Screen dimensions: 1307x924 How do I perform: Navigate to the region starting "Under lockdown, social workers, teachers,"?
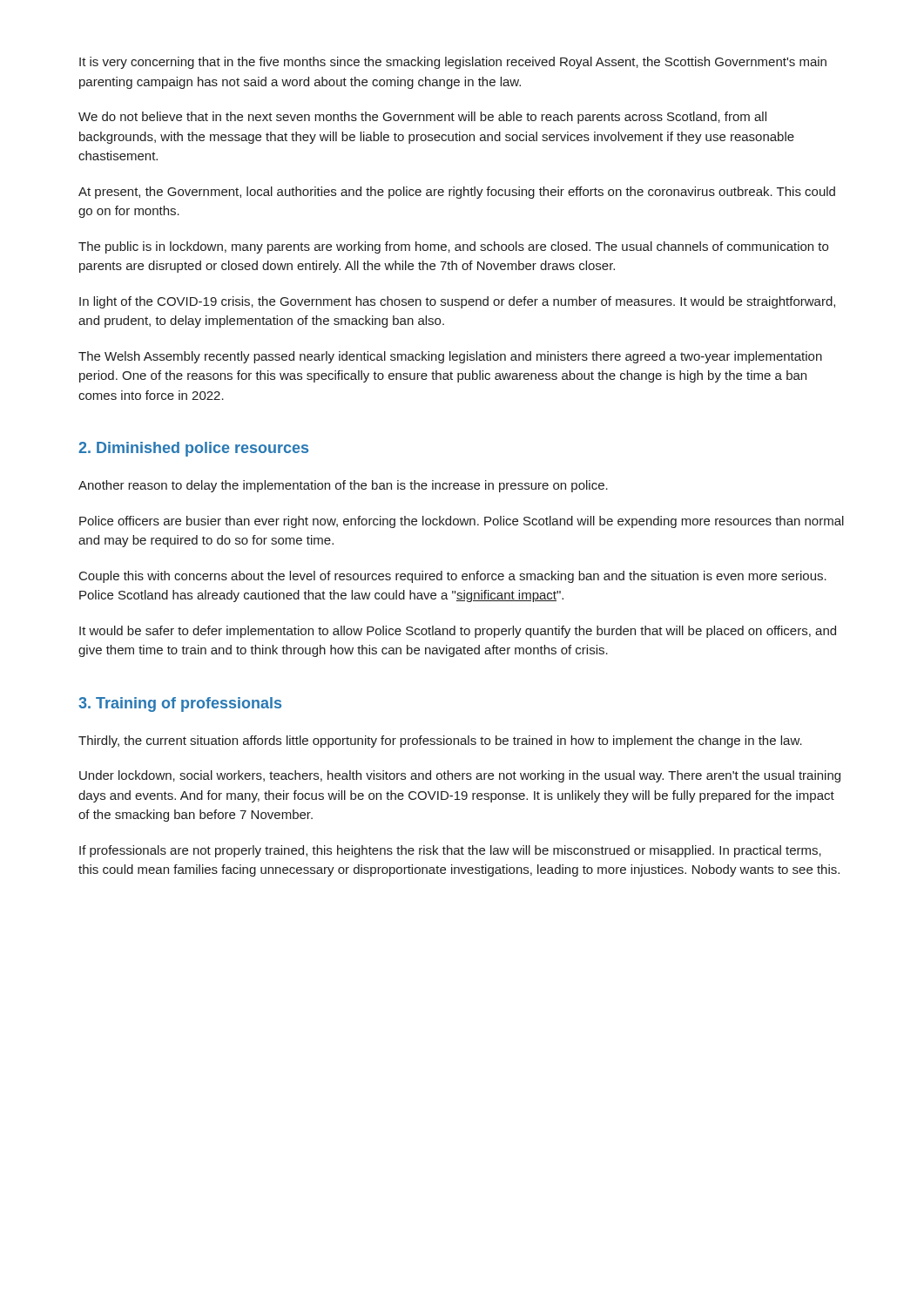[x=462, y=795]
